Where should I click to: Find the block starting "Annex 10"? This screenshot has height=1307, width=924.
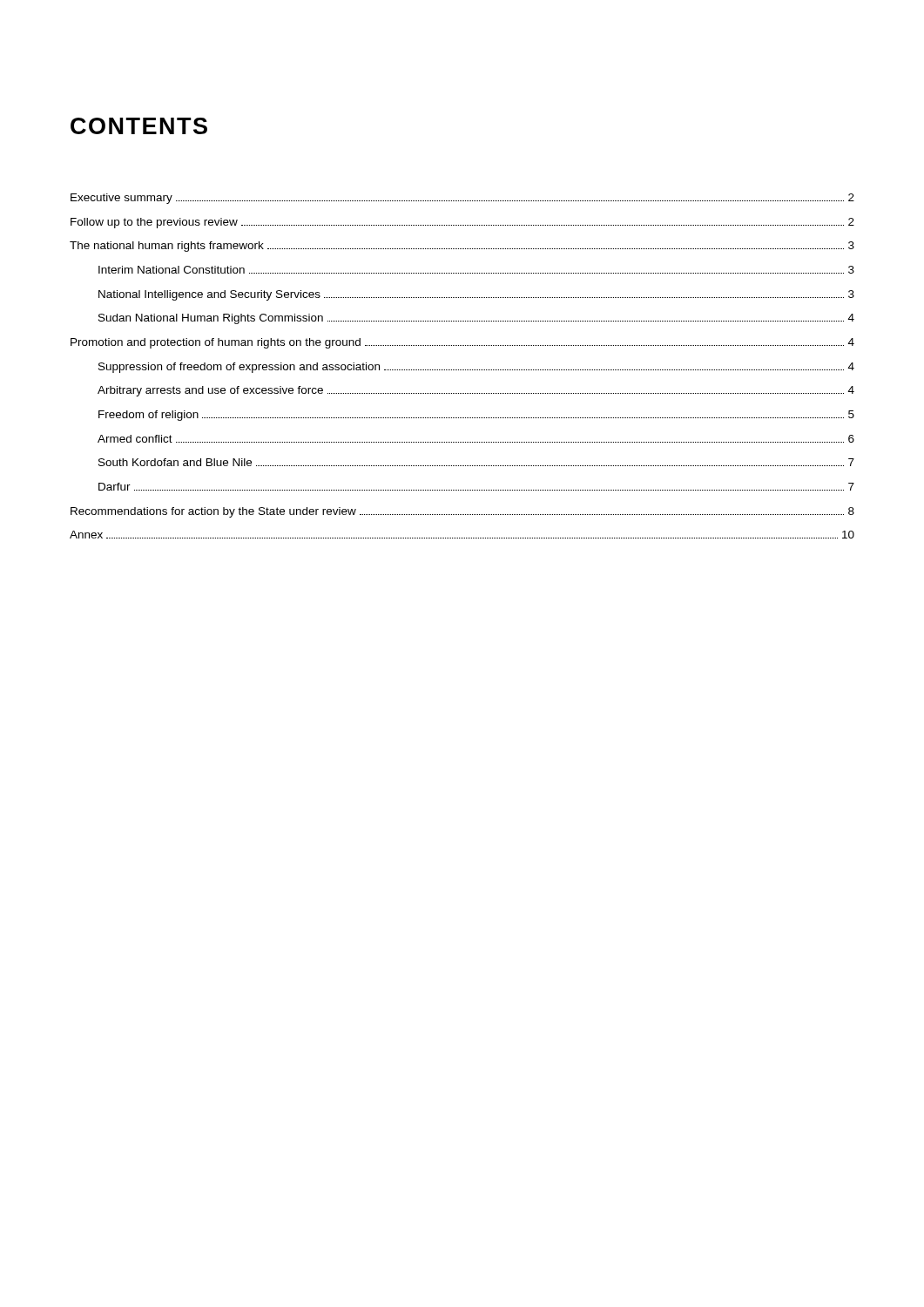tap(462, 535)
